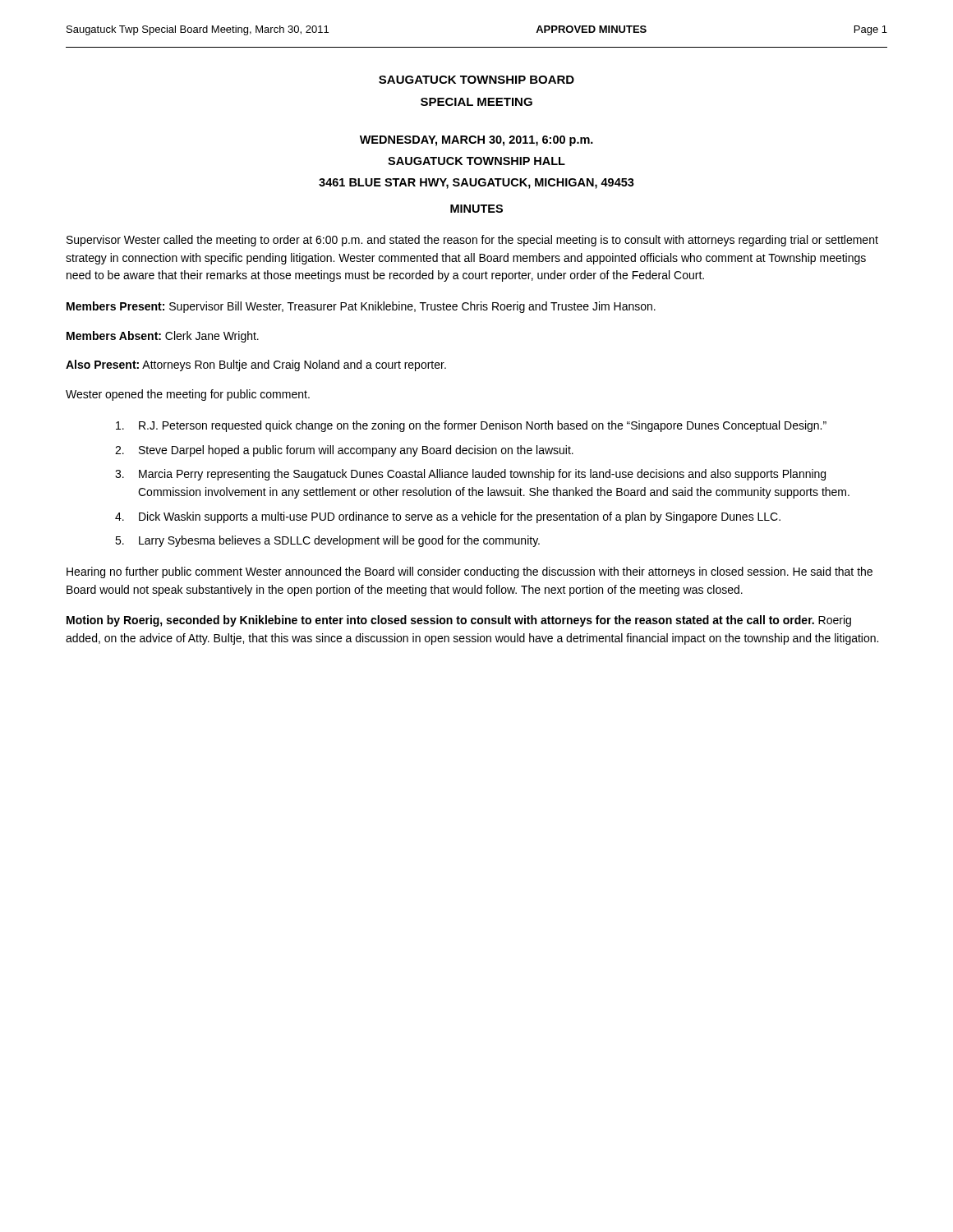Screen dimensions: 1232x953
Task: Find the title that reads "SAUGATUCK TOWNSHIP BOARD"
Action: coord(476,79)
